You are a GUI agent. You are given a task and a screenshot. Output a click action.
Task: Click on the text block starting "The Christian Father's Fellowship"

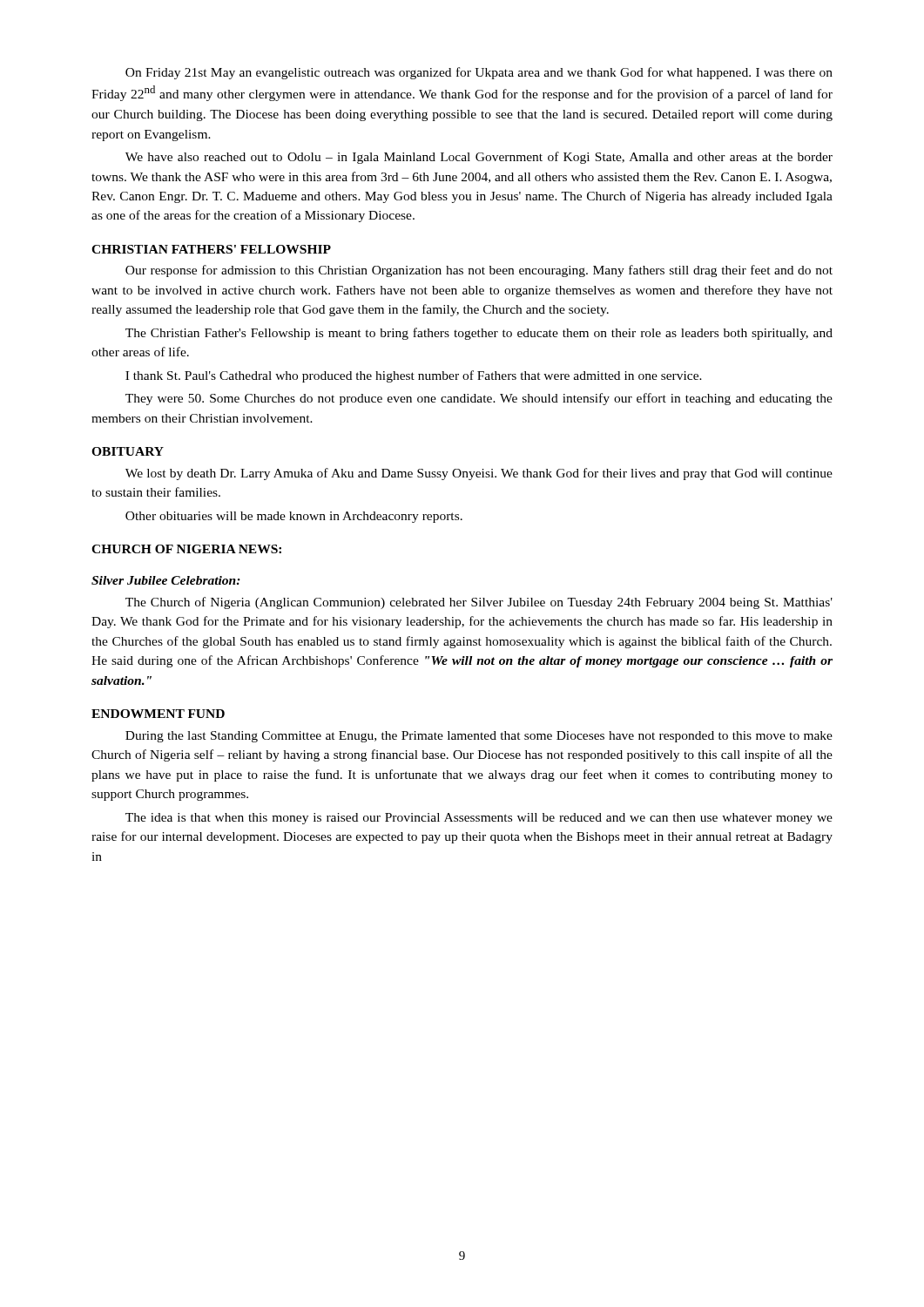(462, 343)
